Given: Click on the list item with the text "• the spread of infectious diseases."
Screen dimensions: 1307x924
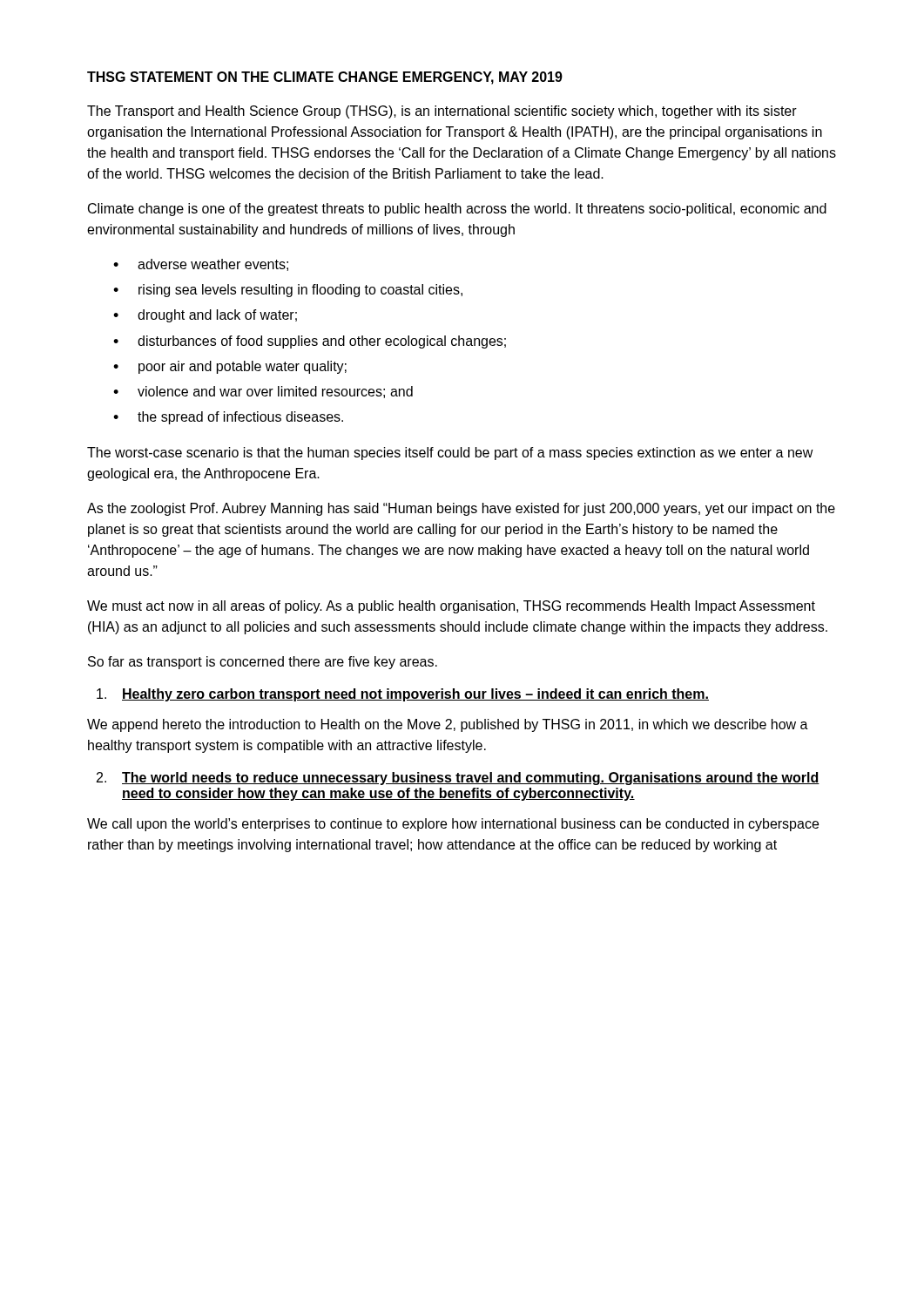Looking at the screenshot, I should (228, 418).
